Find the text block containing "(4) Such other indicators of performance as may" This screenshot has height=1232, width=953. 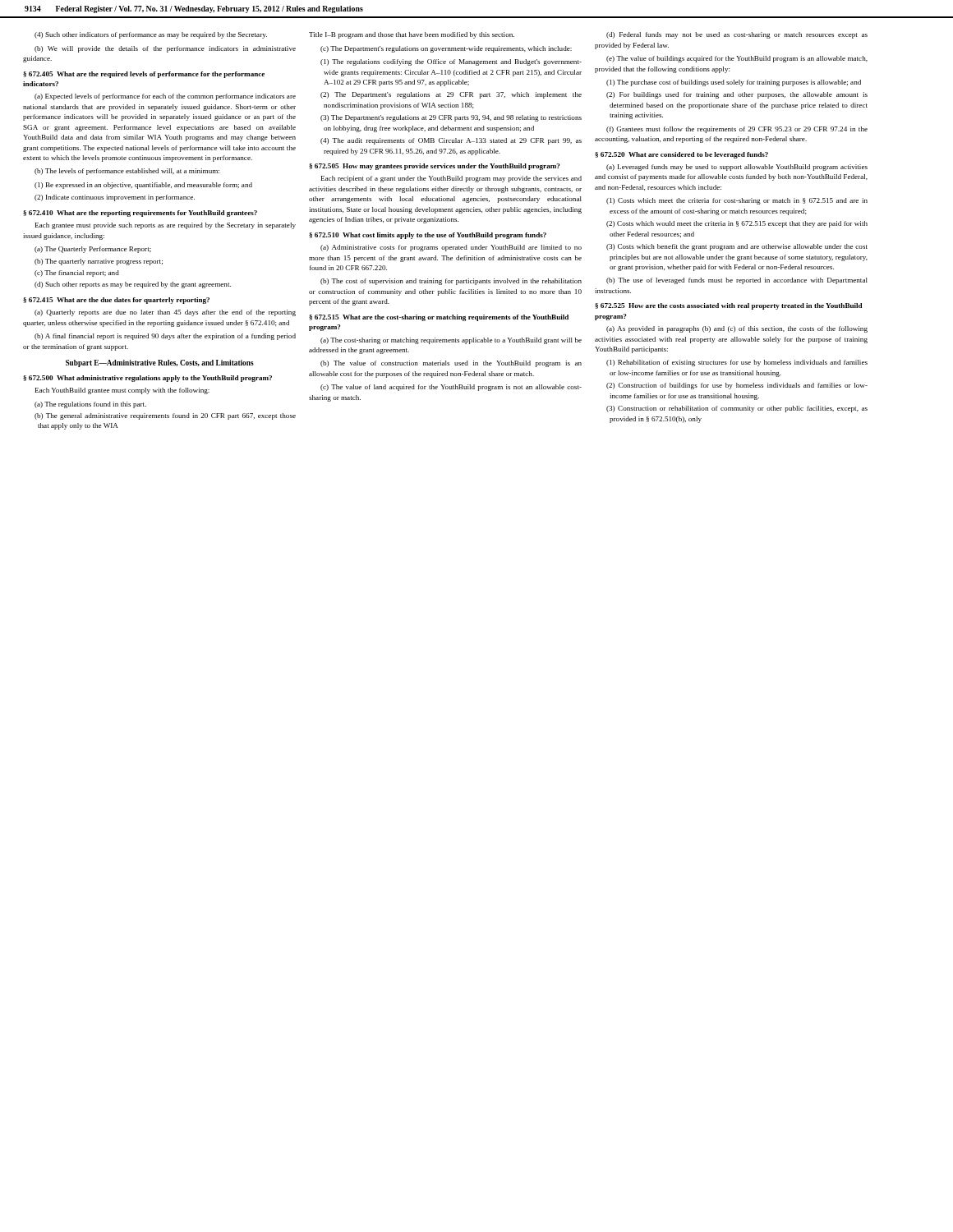159,47
